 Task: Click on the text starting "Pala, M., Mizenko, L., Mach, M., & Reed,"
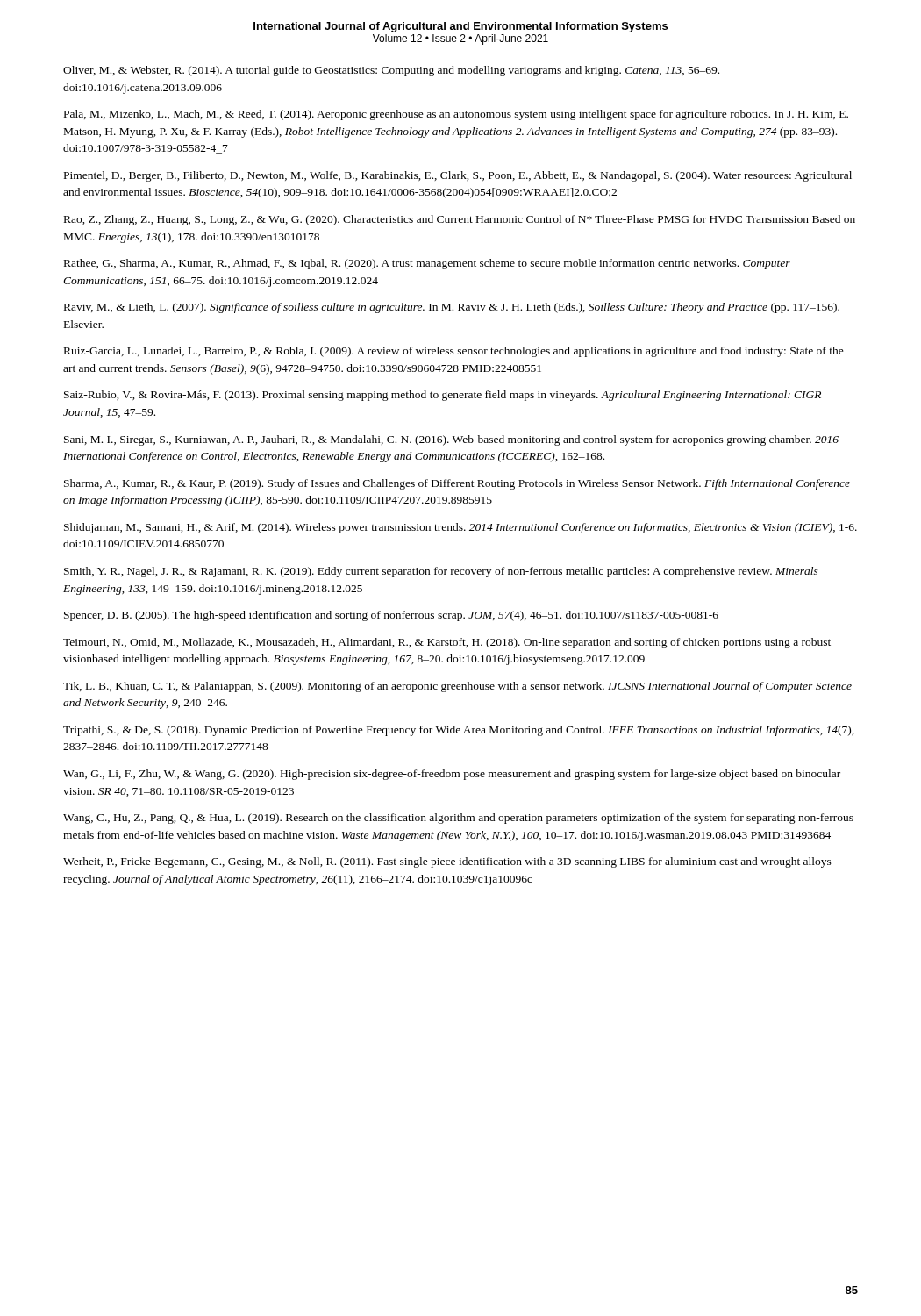456,131
